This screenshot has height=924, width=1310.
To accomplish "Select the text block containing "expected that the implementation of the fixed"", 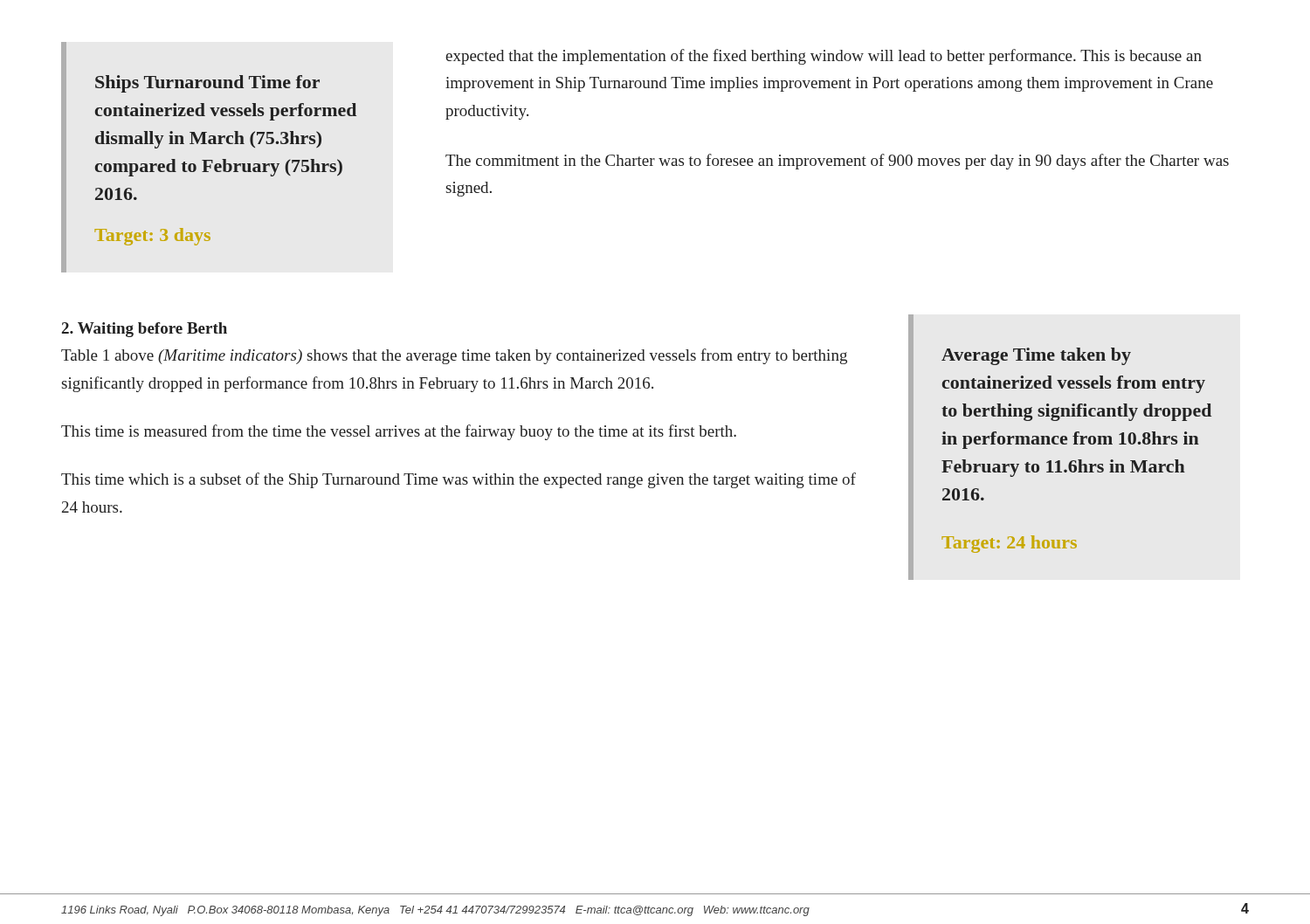I will [x=824, y=57].
